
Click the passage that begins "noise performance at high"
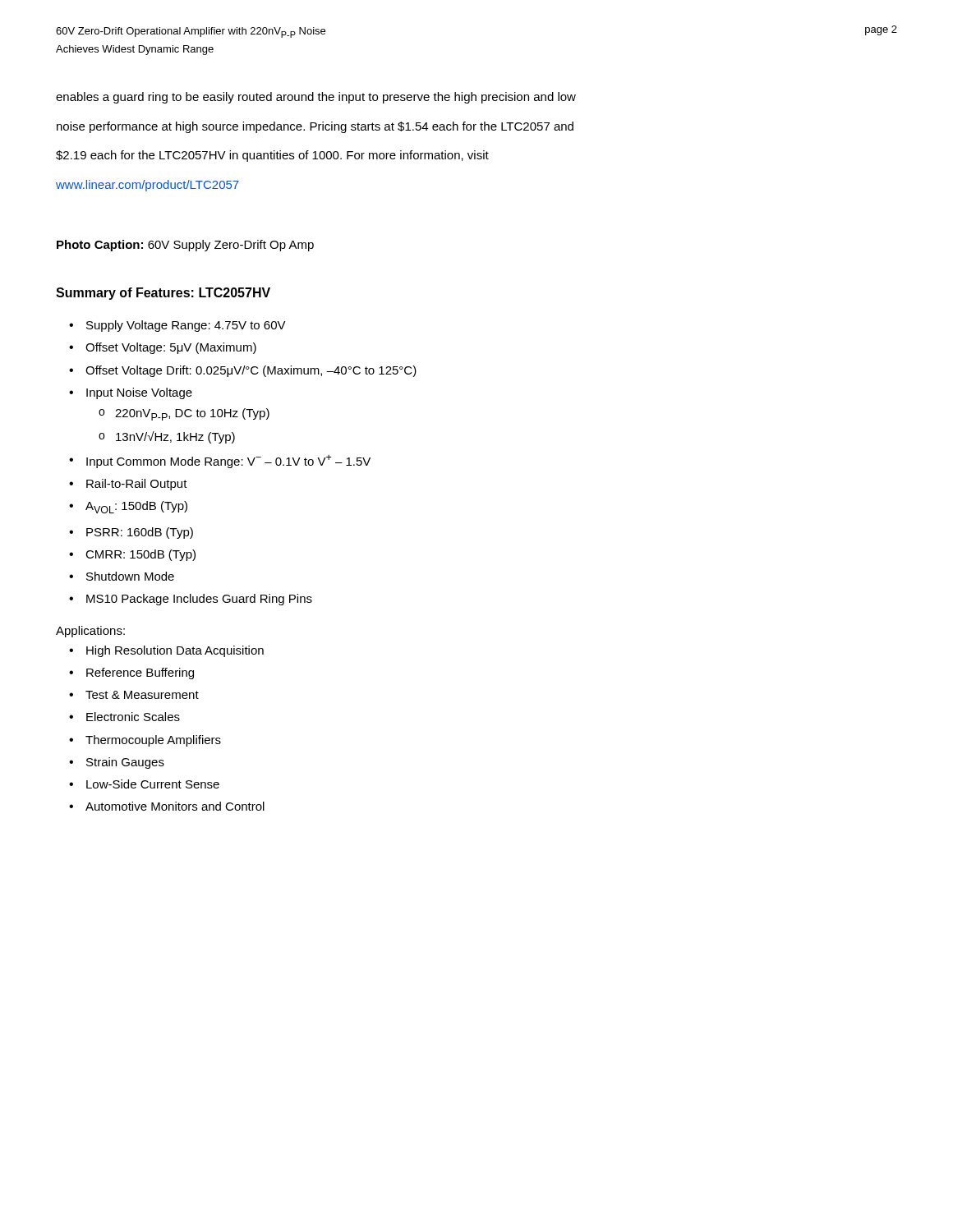315,126
